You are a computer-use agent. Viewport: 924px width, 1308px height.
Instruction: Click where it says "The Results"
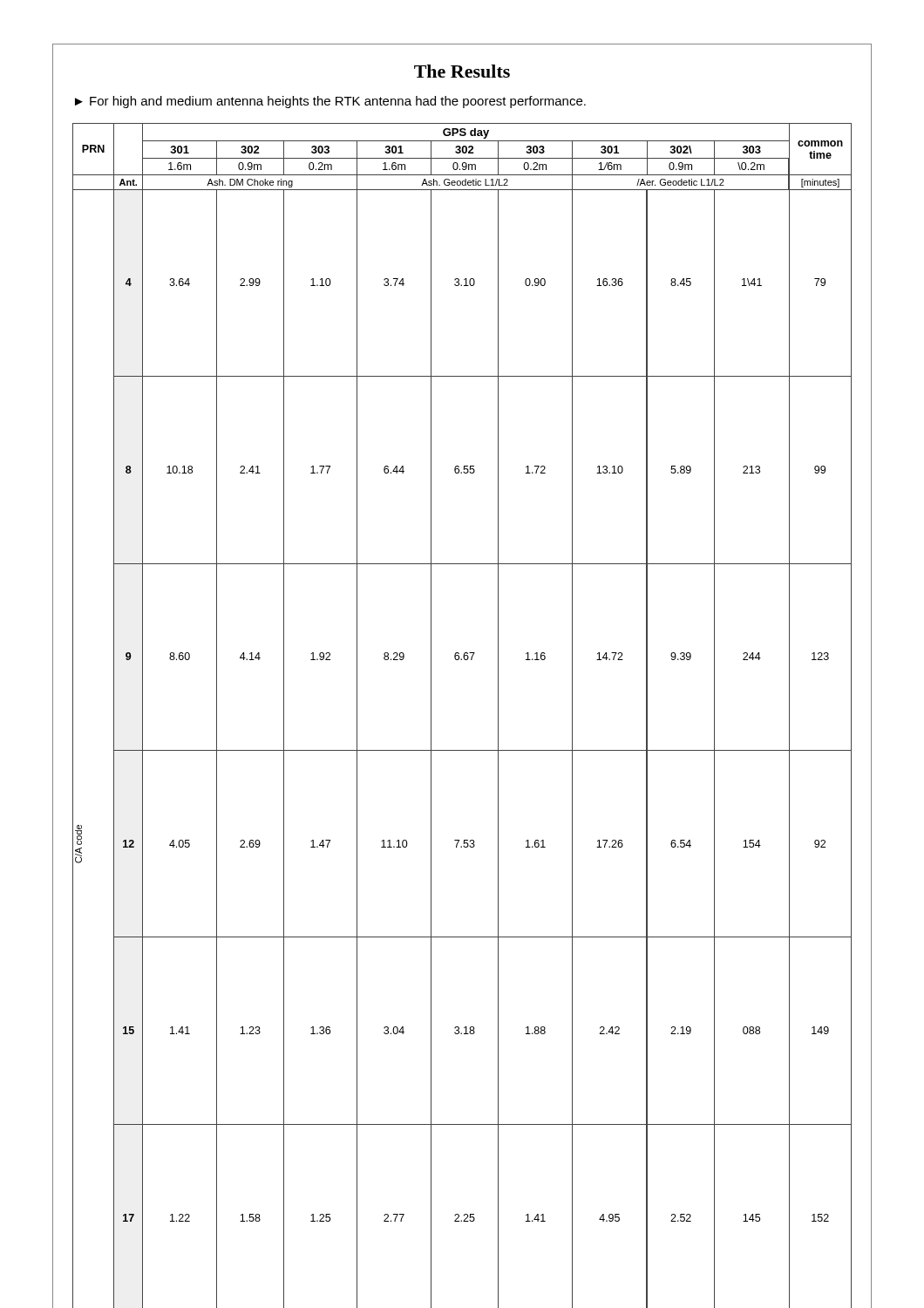pyautogui.click(x=462, y=71)
